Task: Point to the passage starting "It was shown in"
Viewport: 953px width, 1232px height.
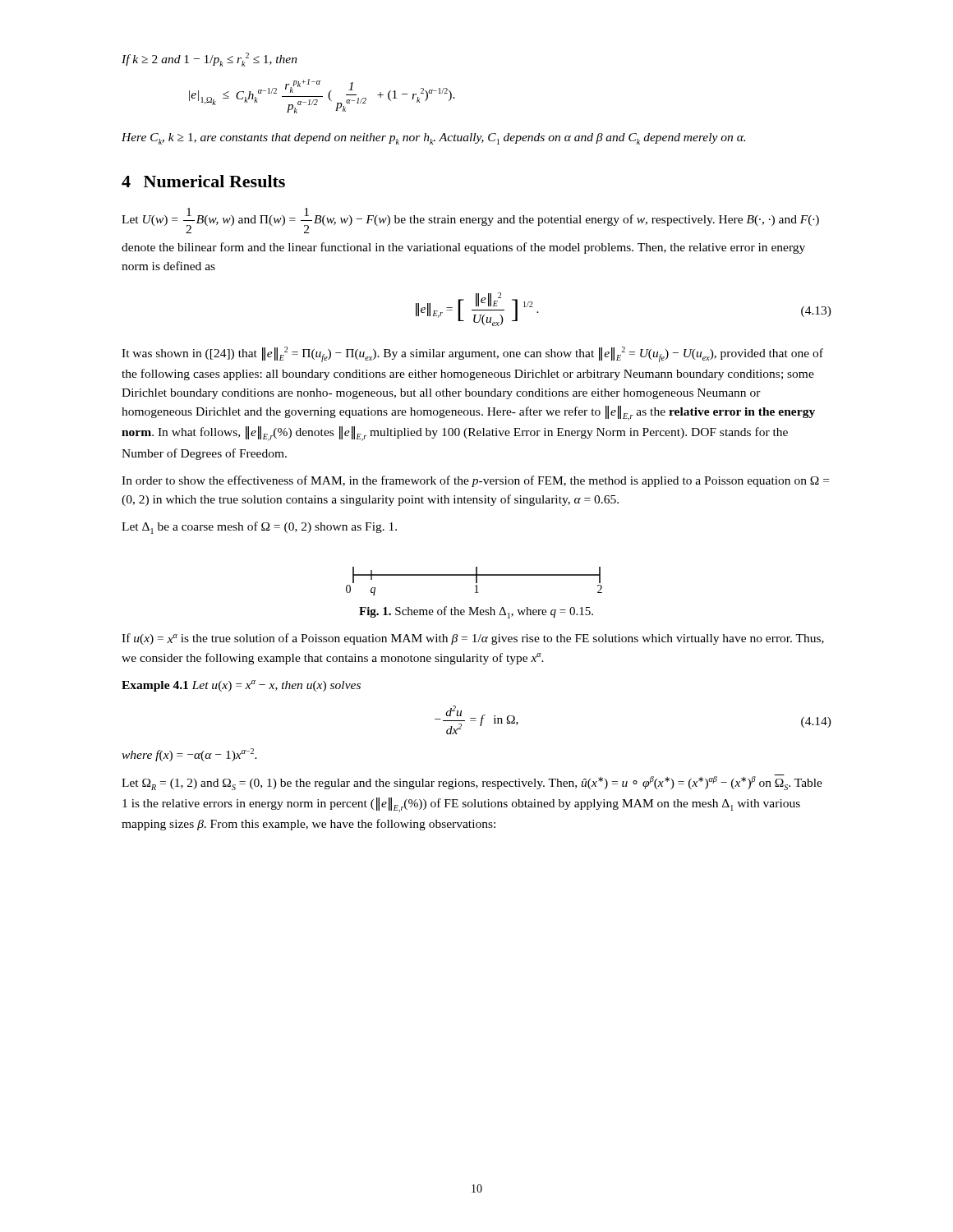Action: [472, 402]
